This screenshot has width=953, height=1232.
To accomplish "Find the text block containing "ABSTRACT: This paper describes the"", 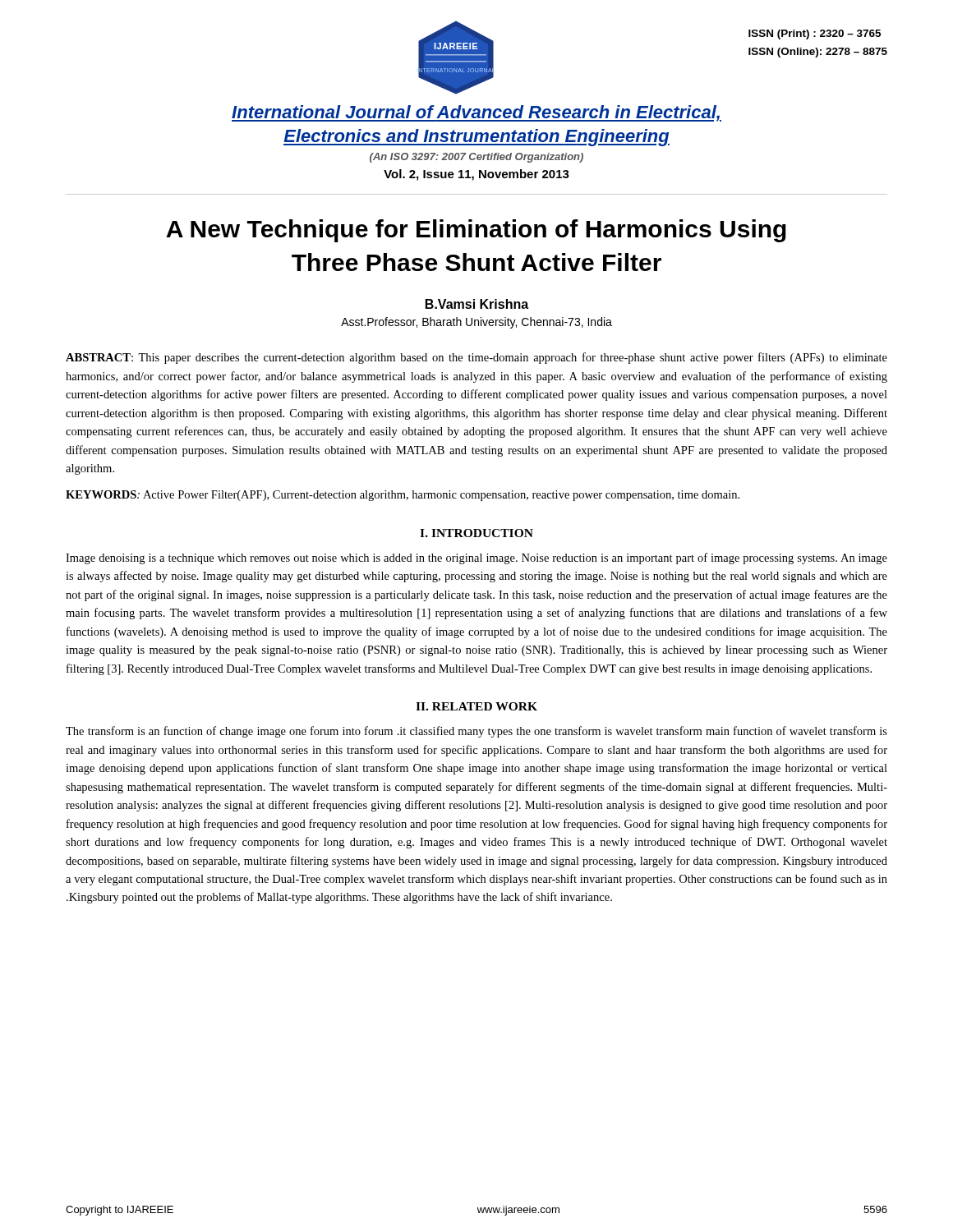I will (476, 413).
